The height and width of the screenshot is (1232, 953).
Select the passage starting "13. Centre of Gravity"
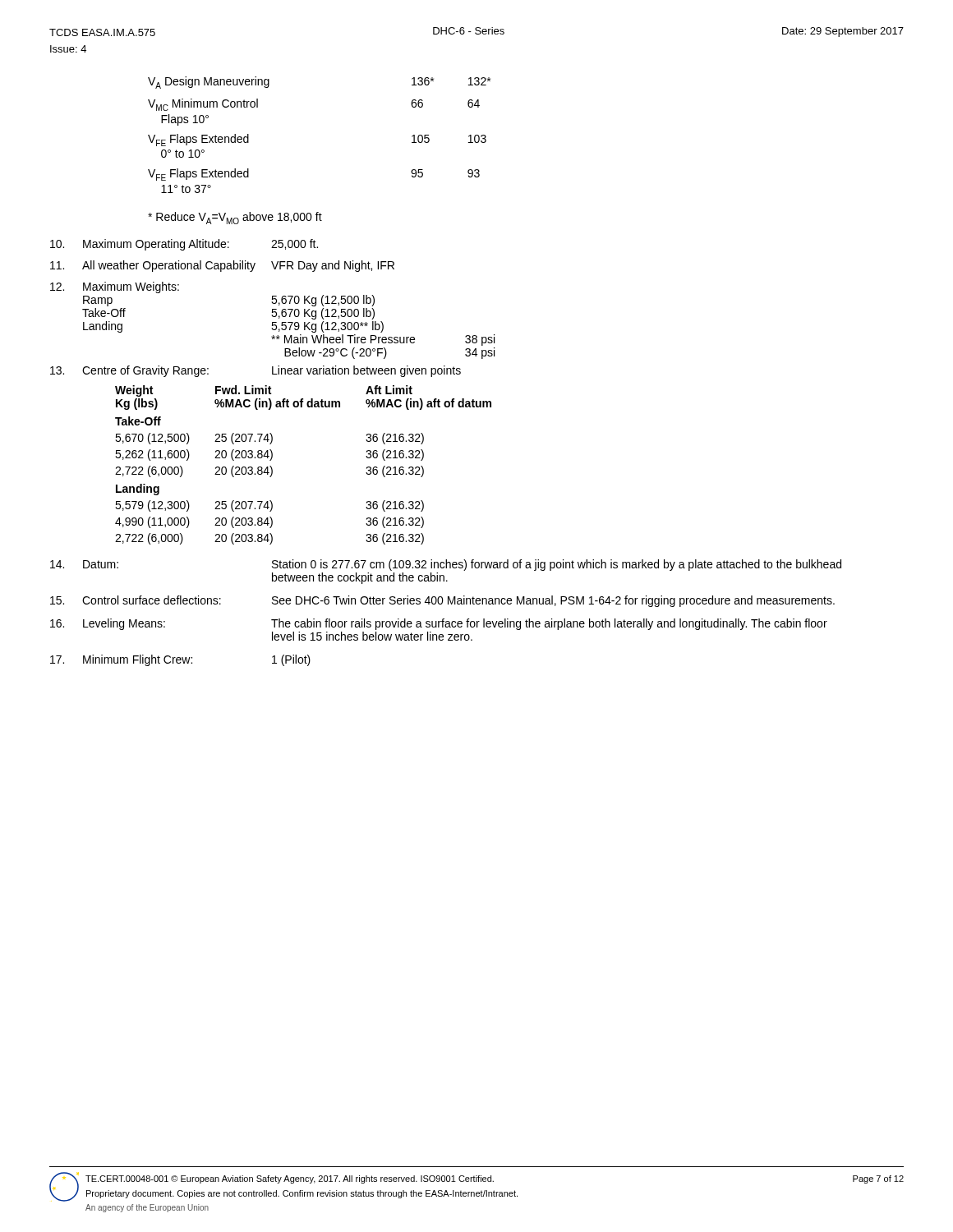(151, 371)
